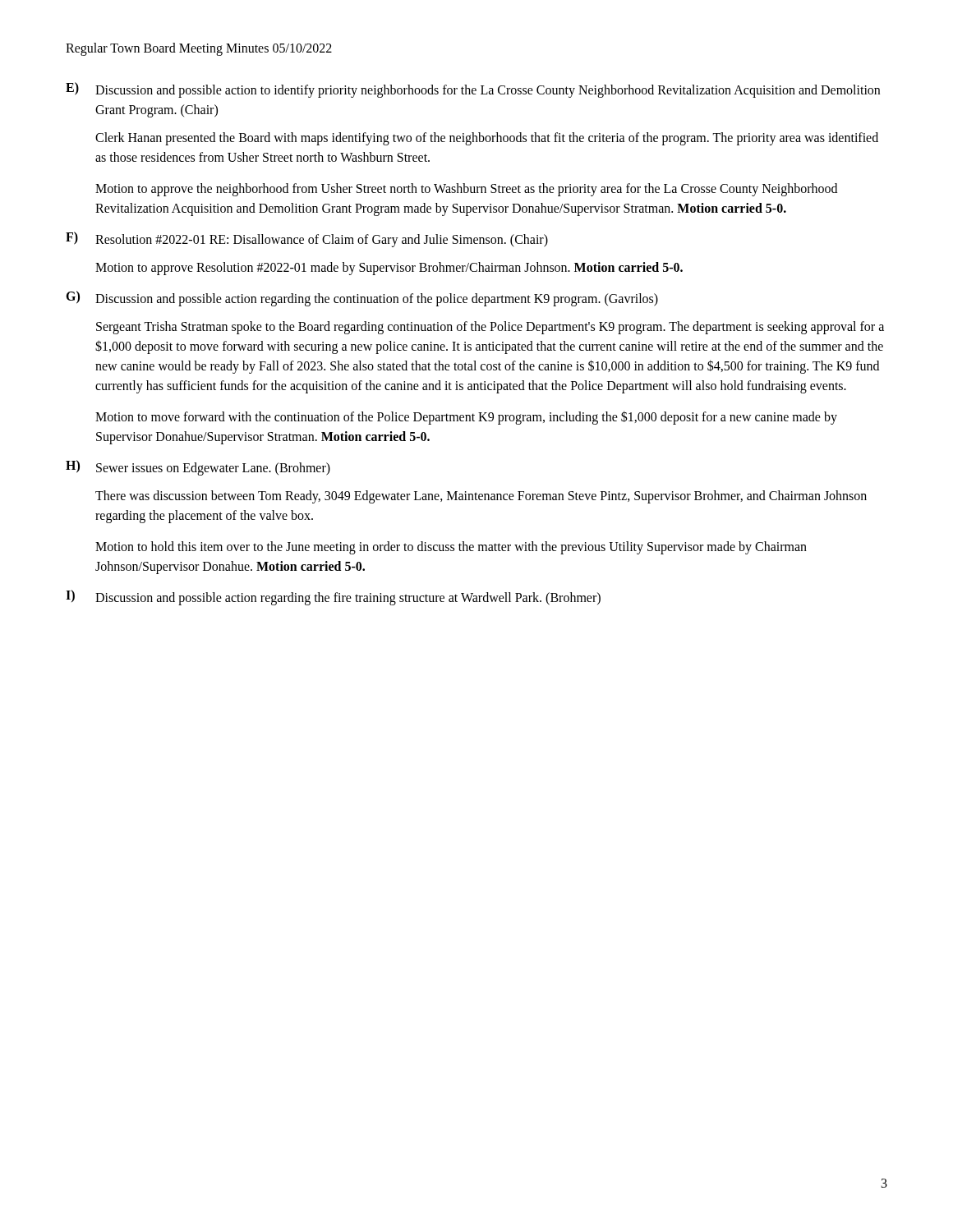Click on the text block that reads "Motion to approve the"
The height and width of the screenshot is (1232, 953).
pyautogui.click(x=466, y=198)
